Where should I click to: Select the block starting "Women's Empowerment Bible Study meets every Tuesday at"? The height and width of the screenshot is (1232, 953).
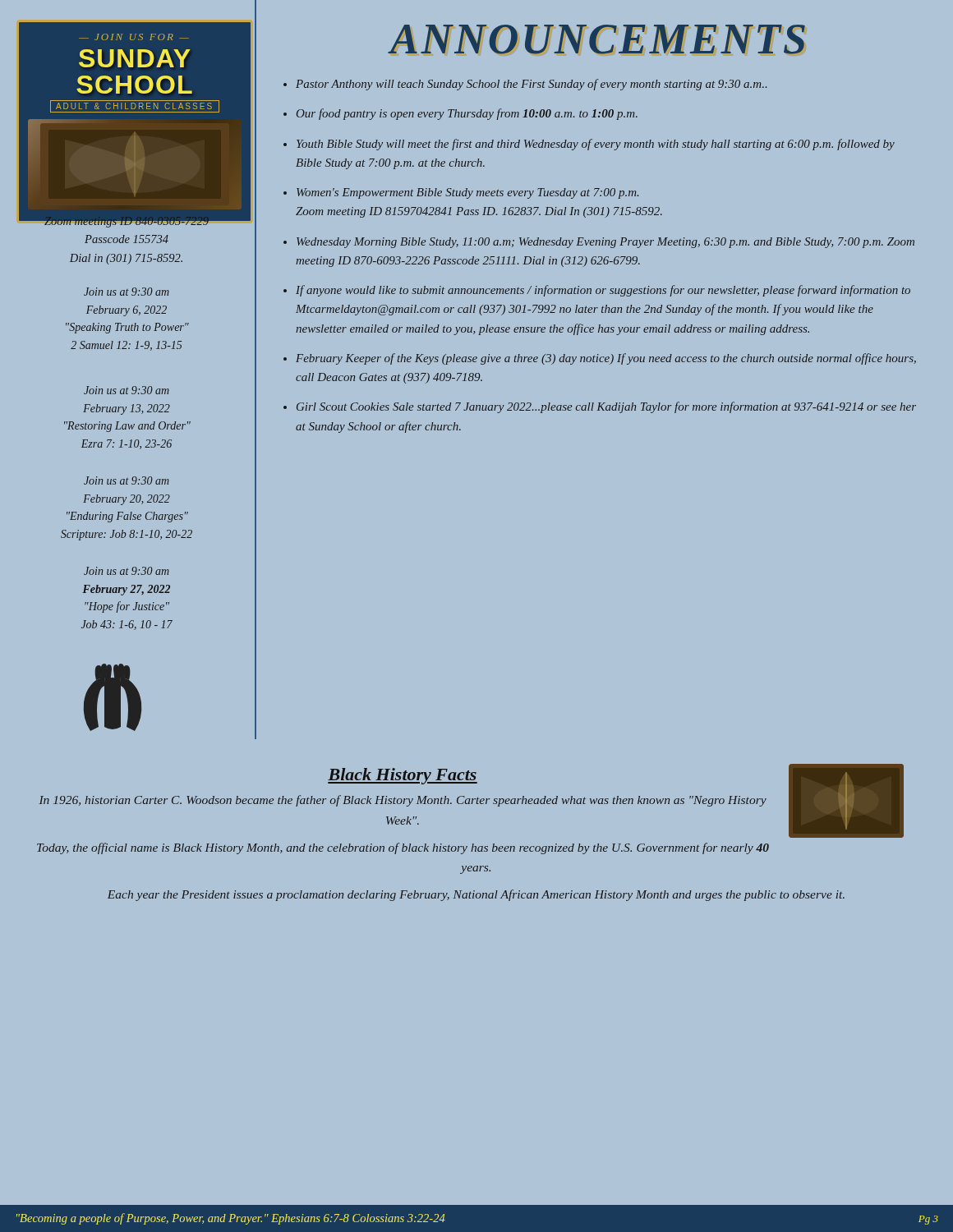coord(479,202)
